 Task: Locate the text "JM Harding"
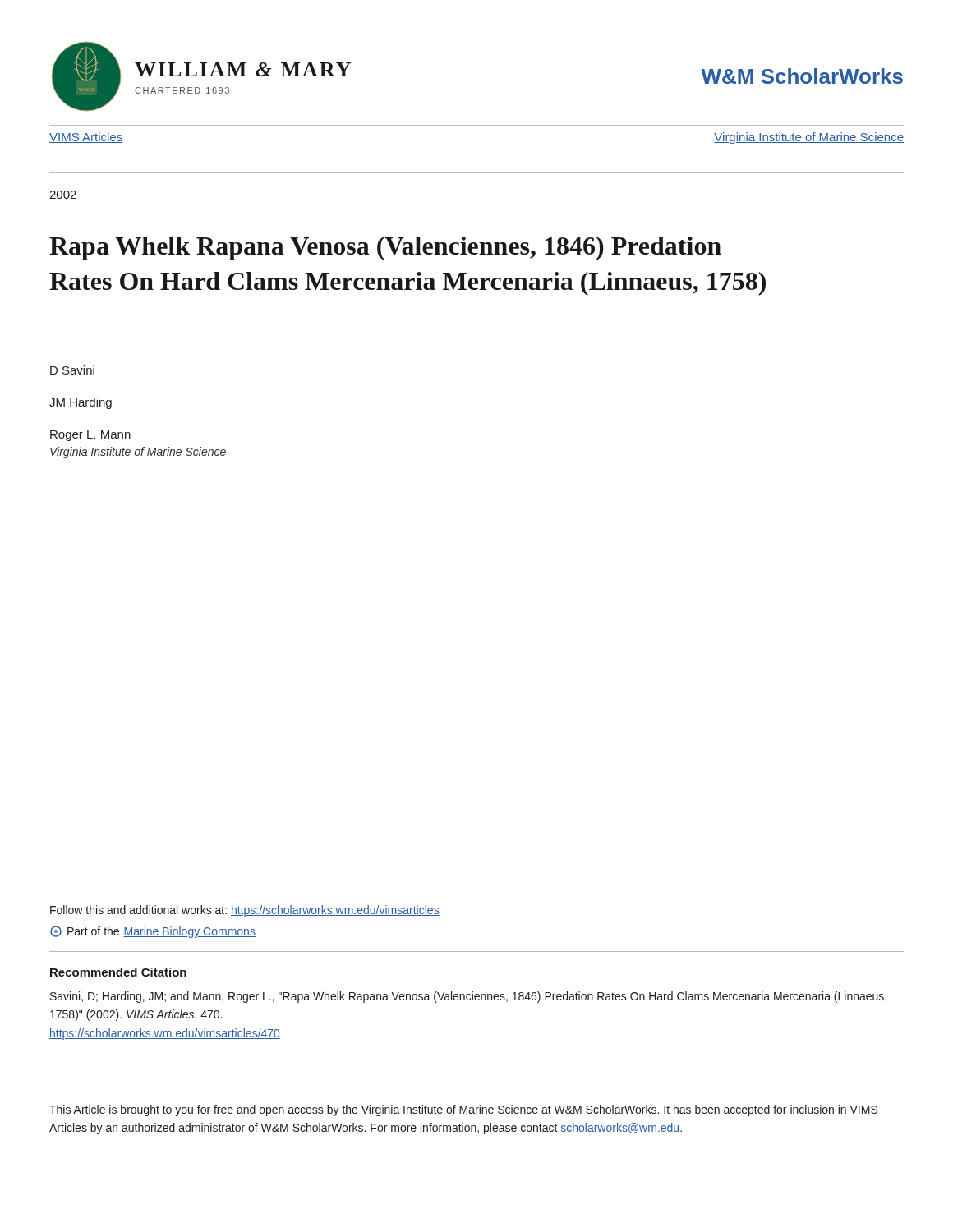pos(81,402)
